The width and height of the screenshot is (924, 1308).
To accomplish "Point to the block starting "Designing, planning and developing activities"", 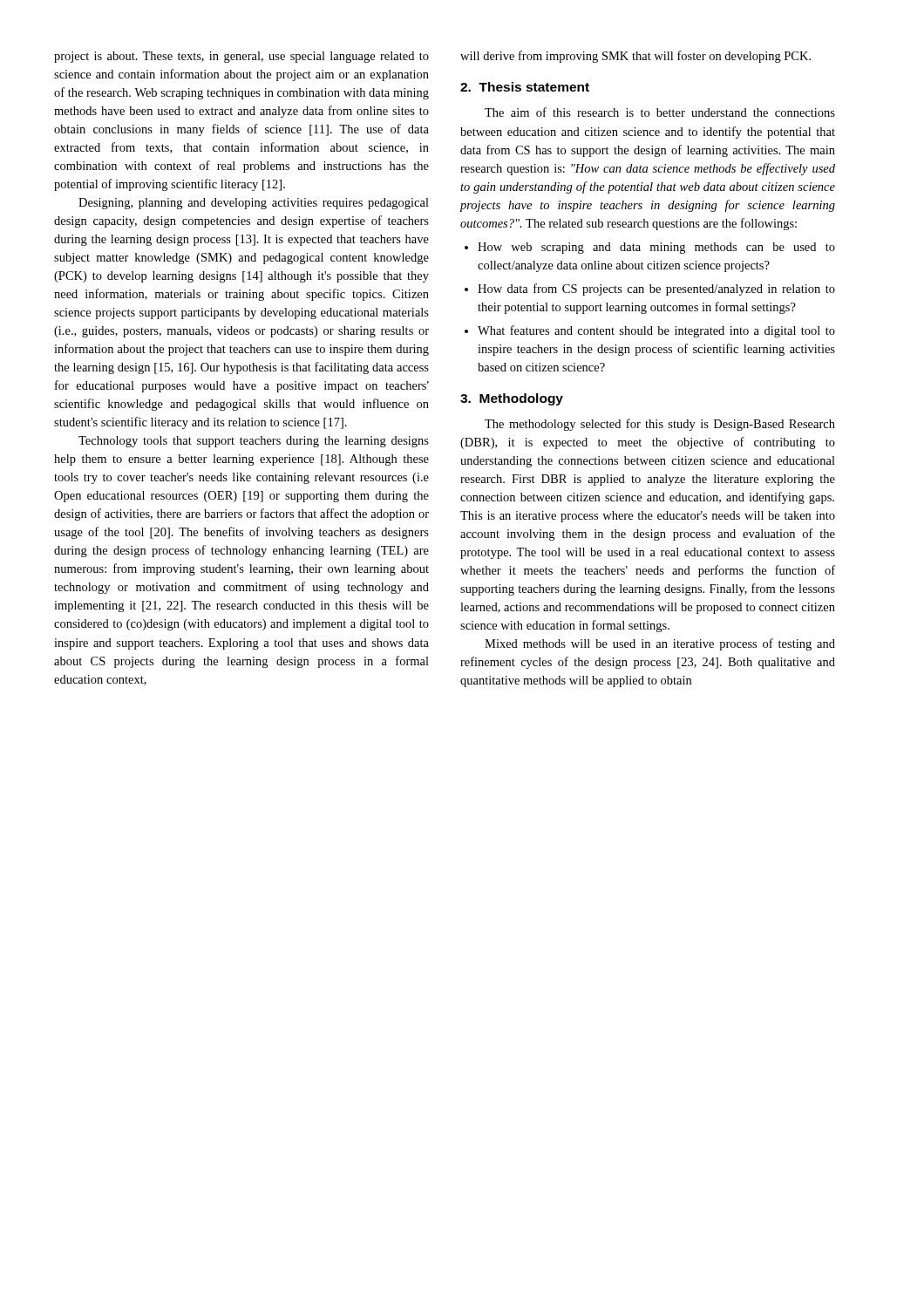I will pyautogui.click(x=241, y=313).
